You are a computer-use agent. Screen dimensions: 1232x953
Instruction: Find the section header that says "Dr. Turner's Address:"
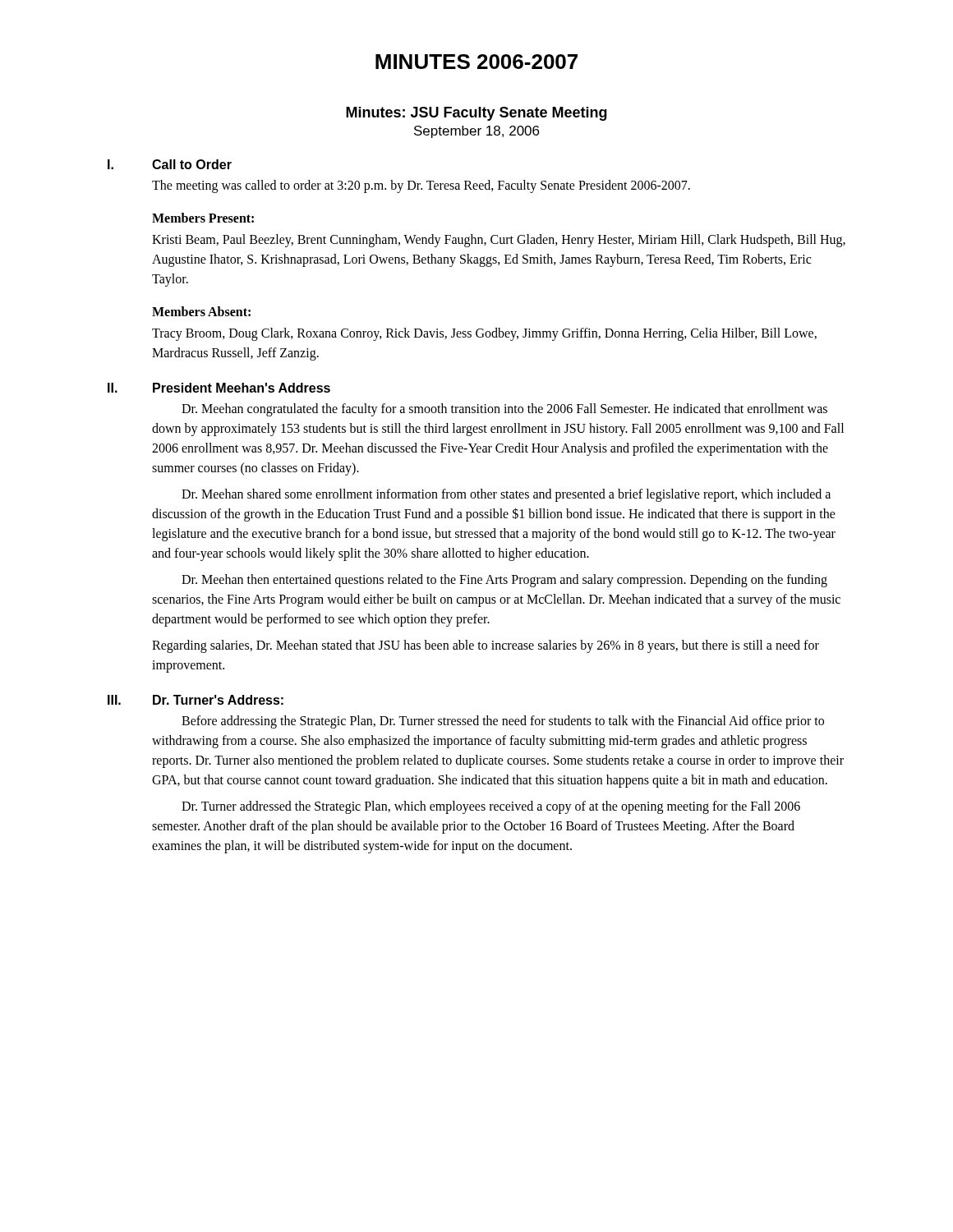(218, 700)
